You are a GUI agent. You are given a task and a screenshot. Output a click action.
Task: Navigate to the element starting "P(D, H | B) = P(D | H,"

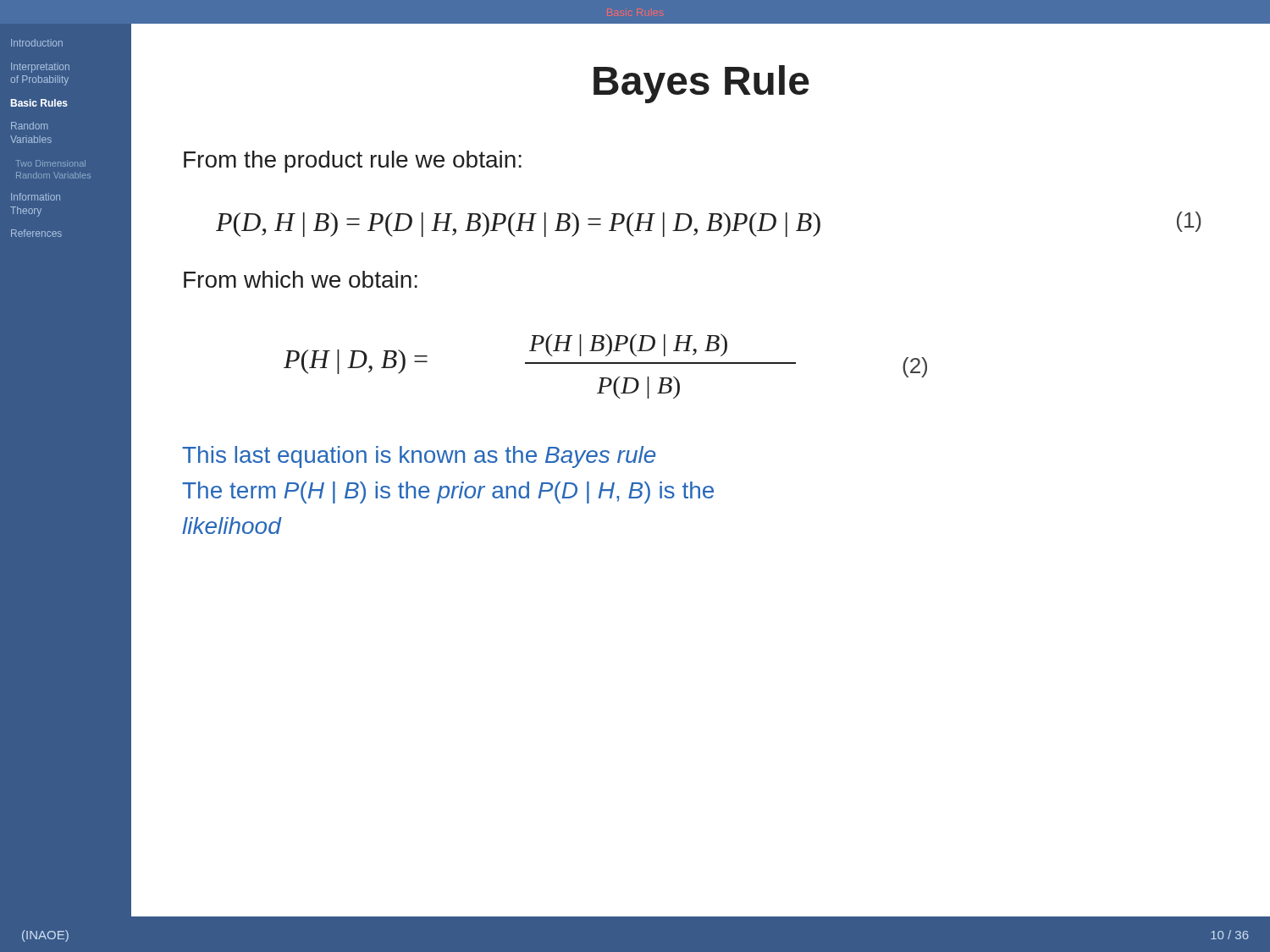(x=709, y=220)
